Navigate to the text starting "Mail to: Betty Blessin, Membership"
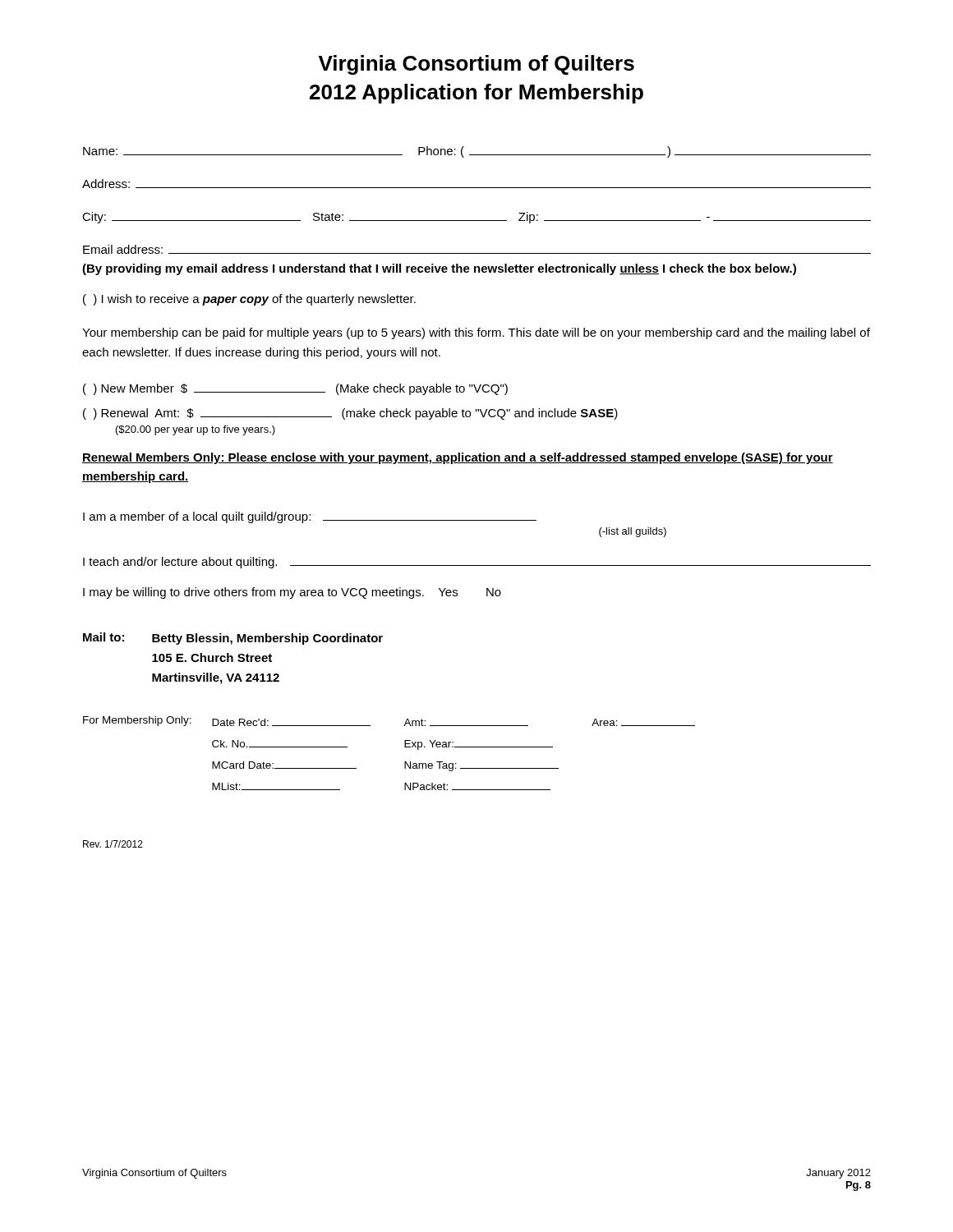This screenshot has width=953, height=1232. [x=233, y=658]
